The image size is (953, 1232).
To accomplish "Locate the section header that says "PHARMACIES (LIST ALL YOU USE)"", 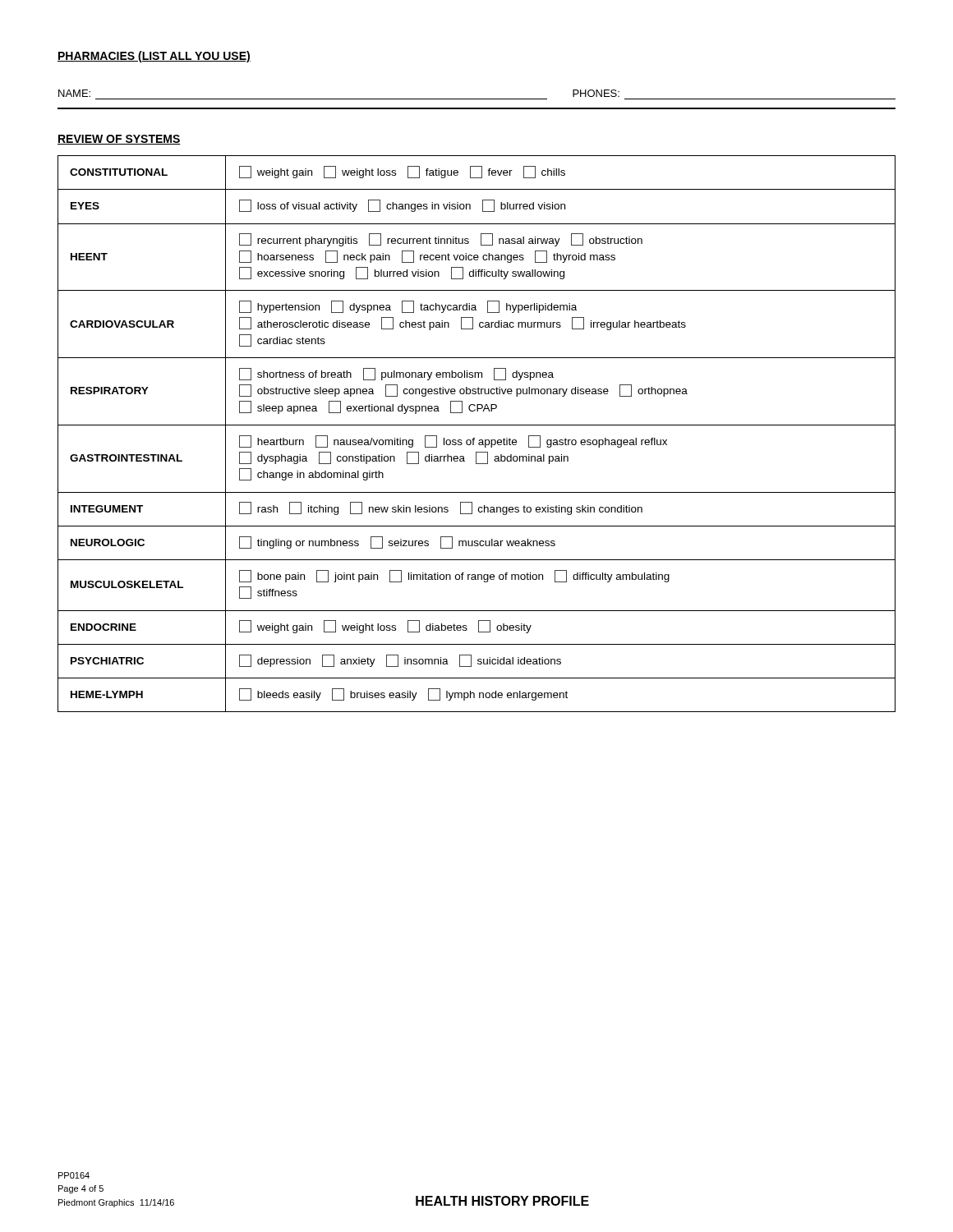I will click(154, 56).
